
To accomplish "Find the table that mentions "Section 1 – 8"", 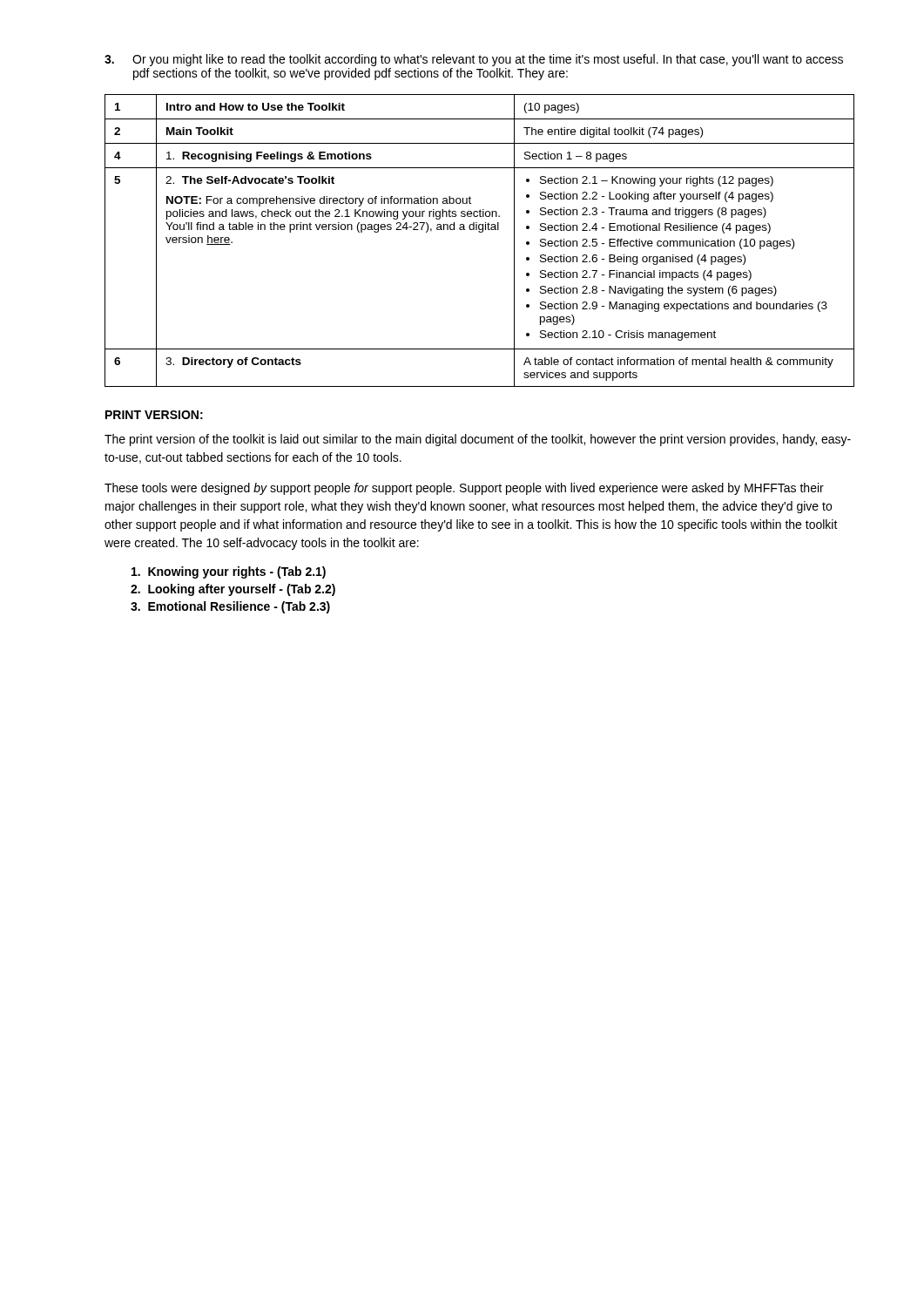I will [x=479, y=240].
